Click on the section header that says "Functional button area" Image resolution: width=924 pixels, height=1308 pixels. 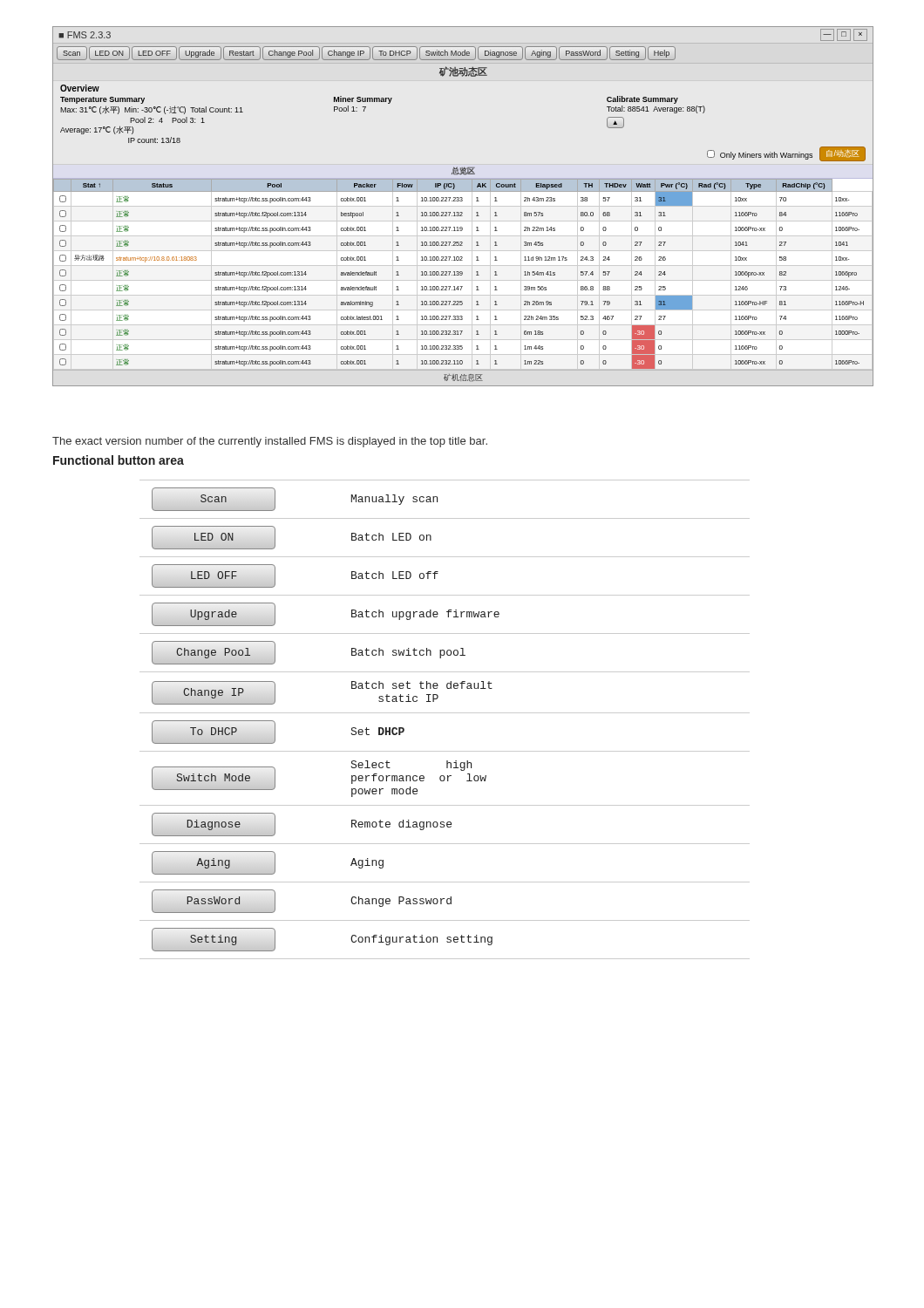tap(118, 460)
